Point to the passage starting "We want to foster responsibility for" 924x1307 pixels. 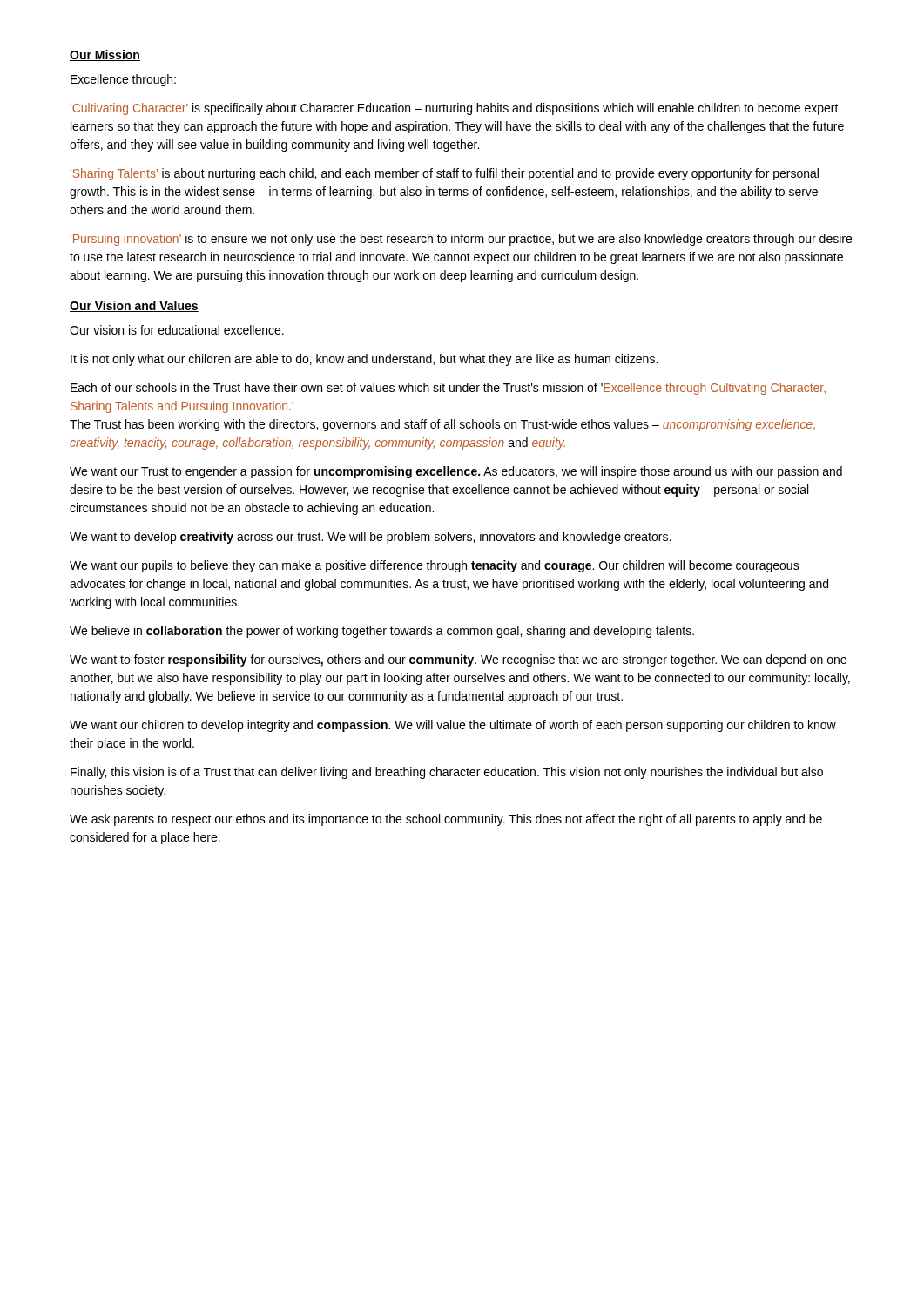tap(460, 678)
